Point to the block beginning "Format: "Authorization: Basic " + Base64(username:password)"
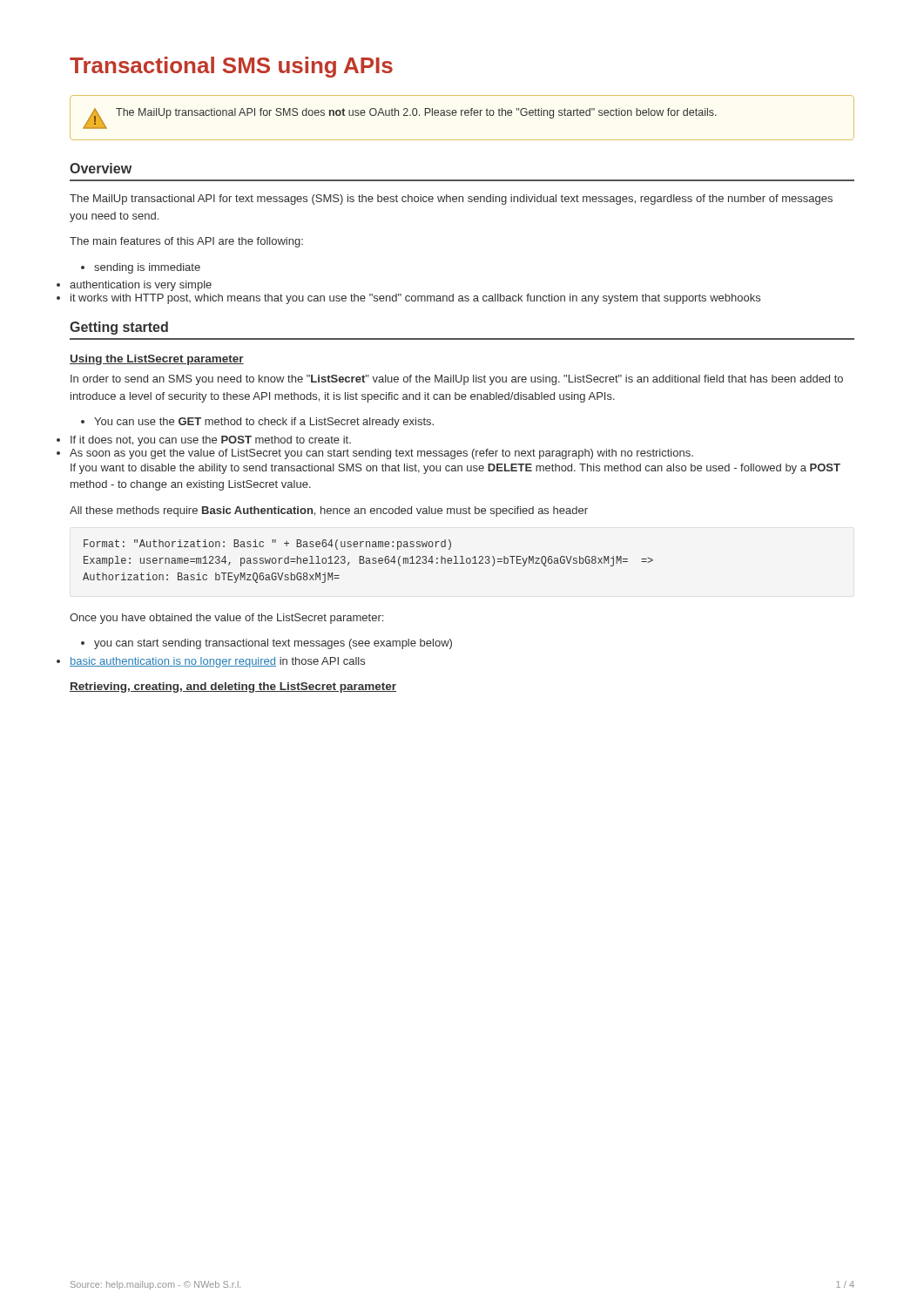The image size is (924, 1307). point(462,562)
